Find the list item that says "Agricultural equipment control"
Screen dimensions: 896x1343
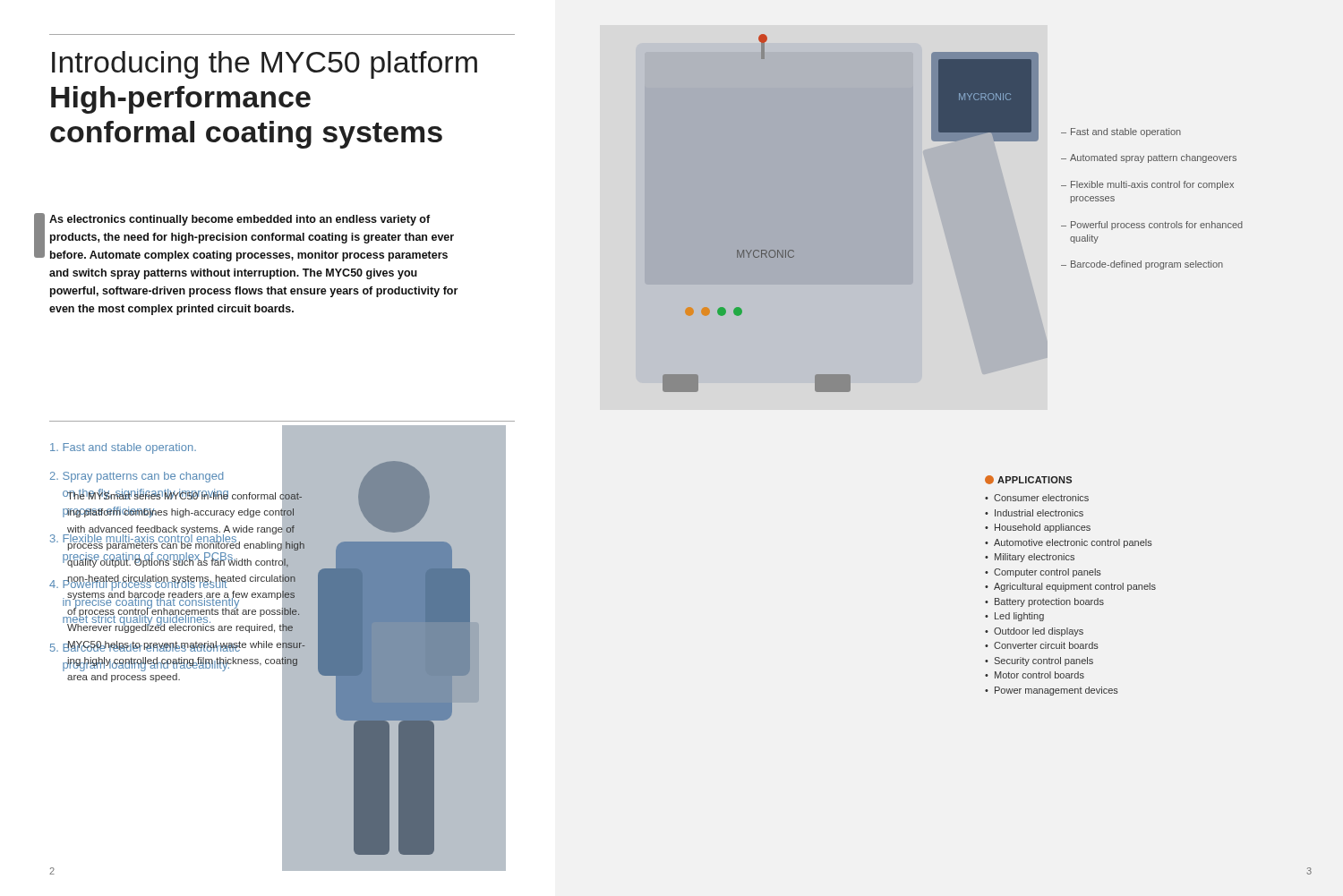coord(1075,586)
